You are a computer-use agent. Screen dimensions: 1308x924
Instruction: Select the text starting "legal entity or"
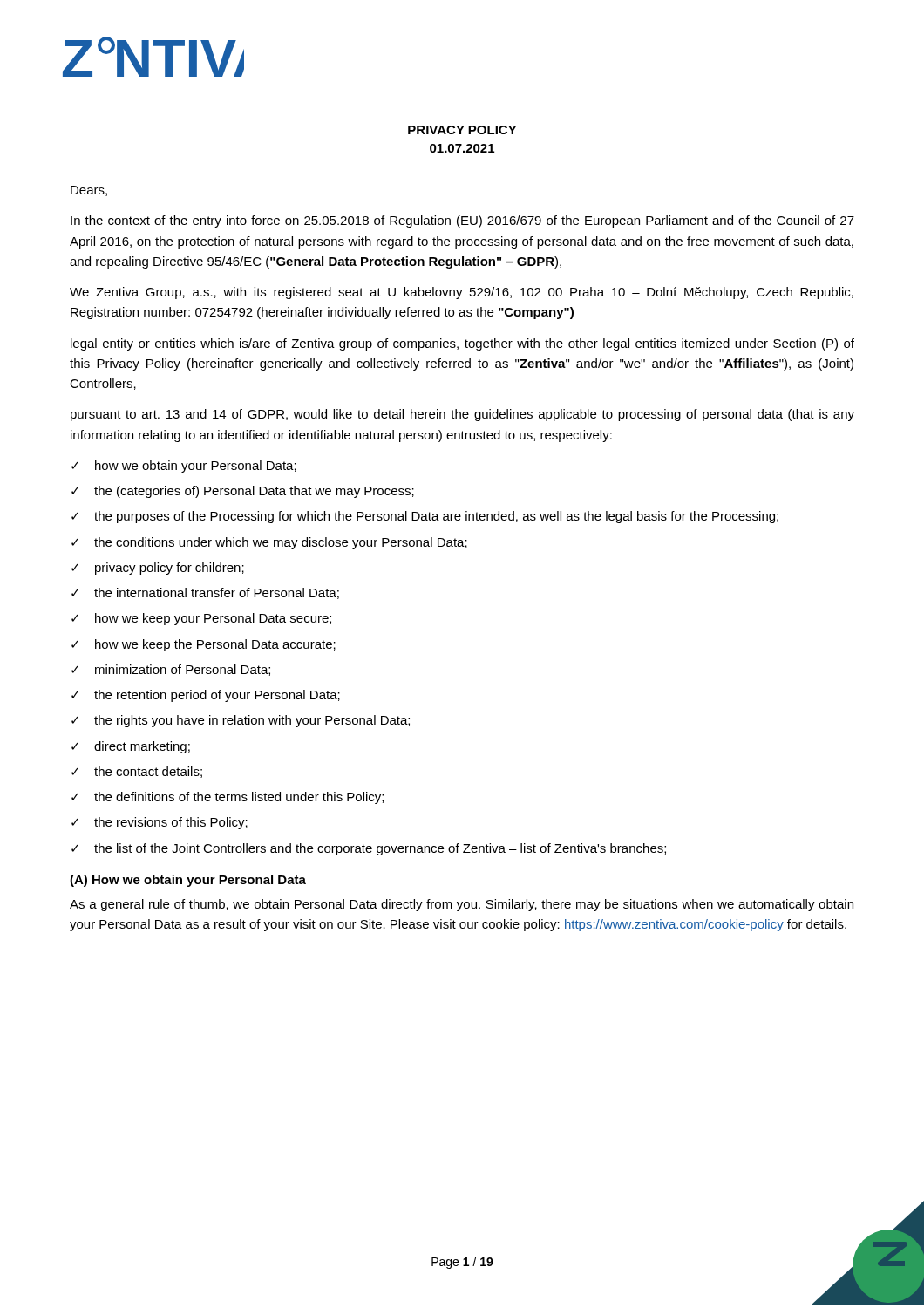click(462, 363)
